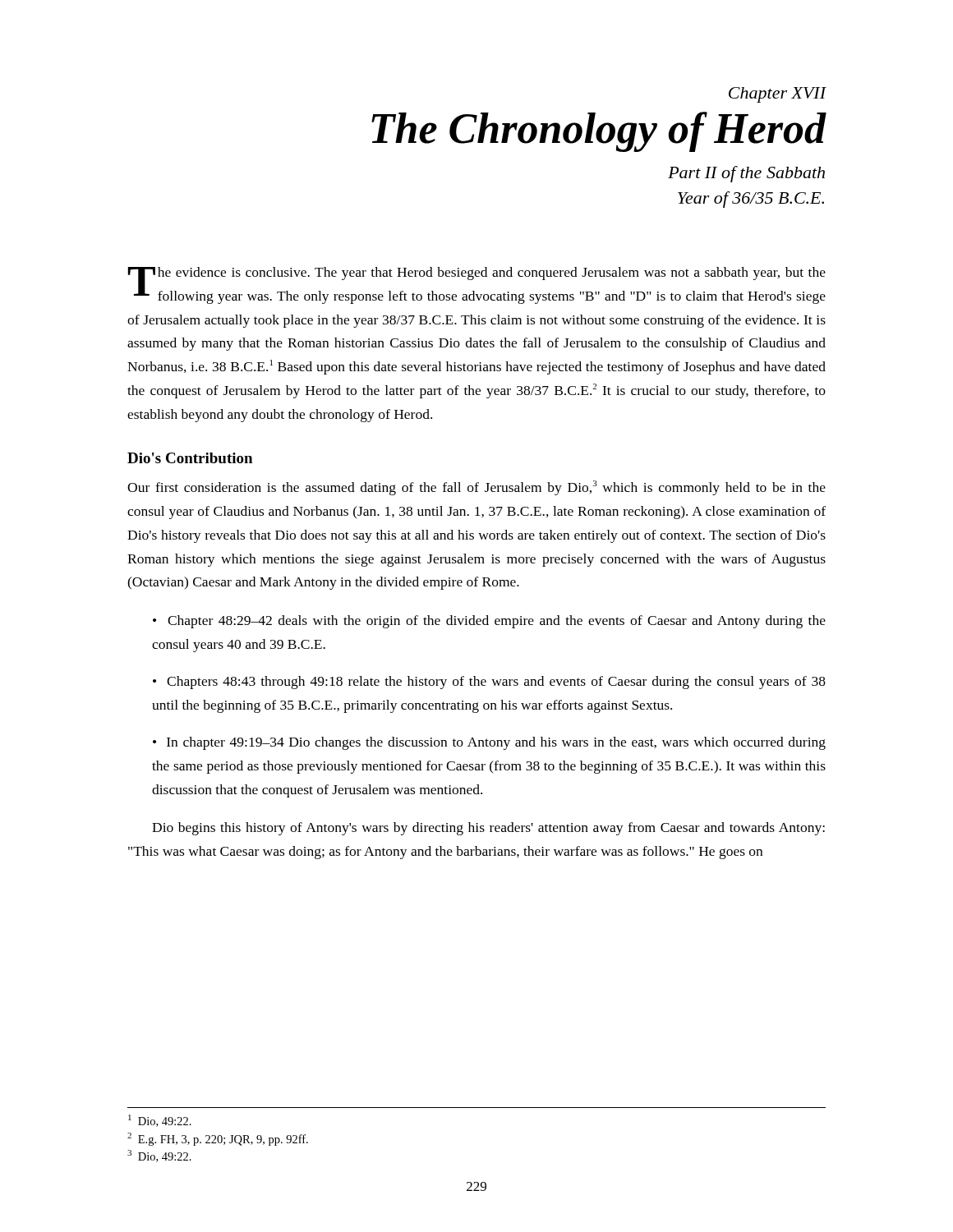Image resolution: width=953 pixels, height=1232 pixels.
Task: Select the region starting "1 Dio, 49:22. 2"
Action: (x=160, y=1121)
